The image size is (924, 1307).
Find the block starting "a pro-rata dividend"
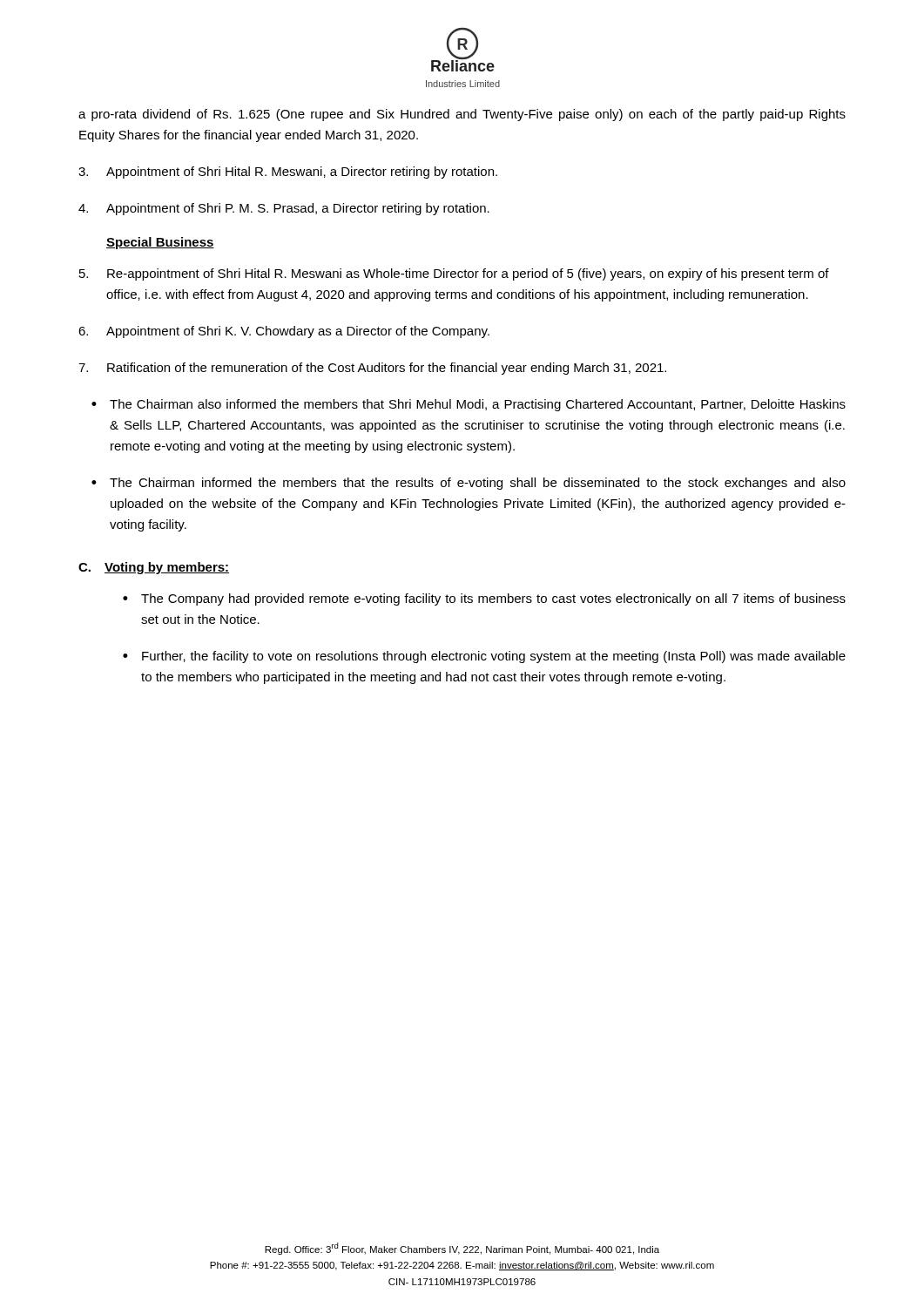point(462,124)
